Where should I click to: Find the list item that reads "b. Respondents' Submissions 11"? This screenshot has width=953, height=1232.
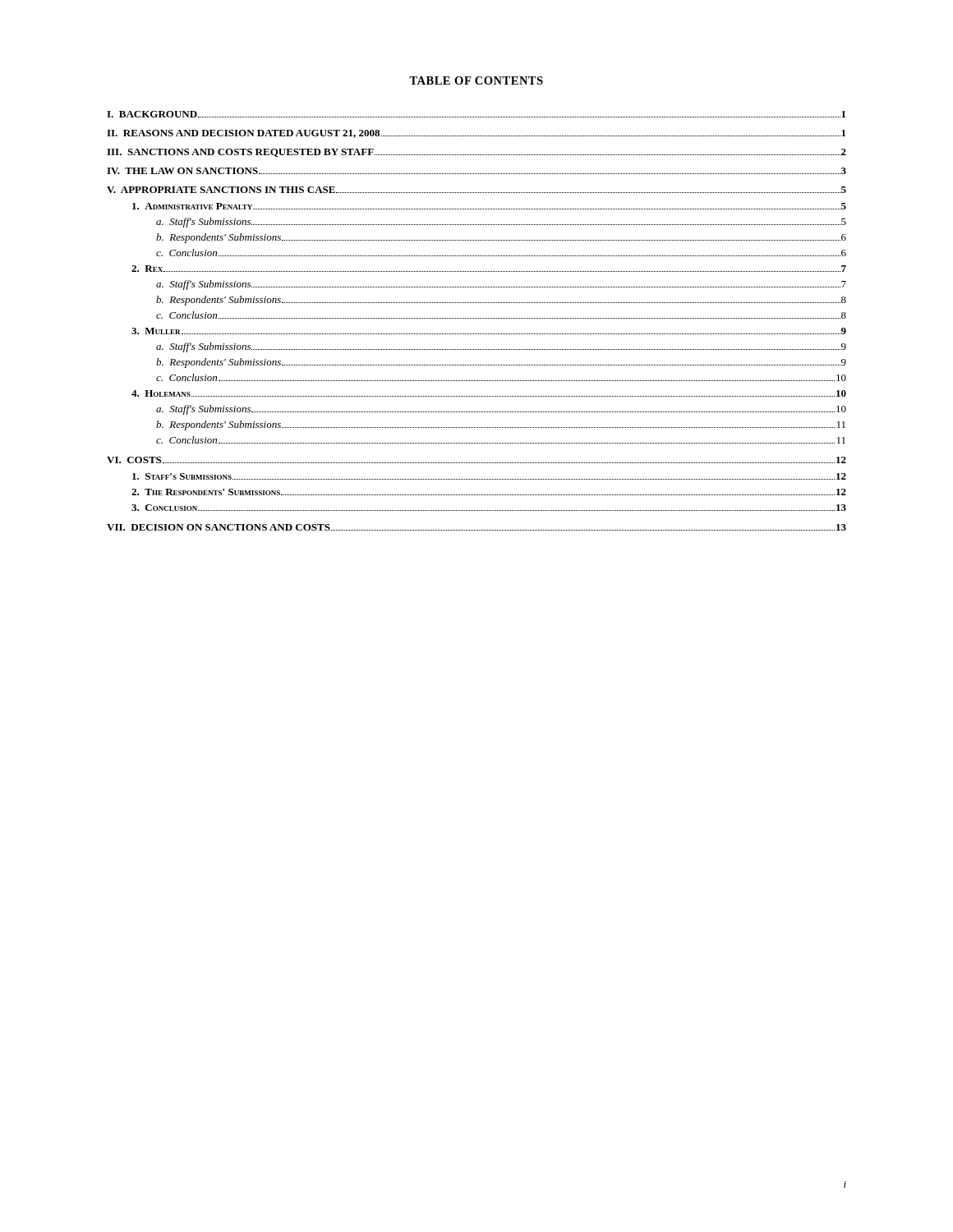[501, 424]
